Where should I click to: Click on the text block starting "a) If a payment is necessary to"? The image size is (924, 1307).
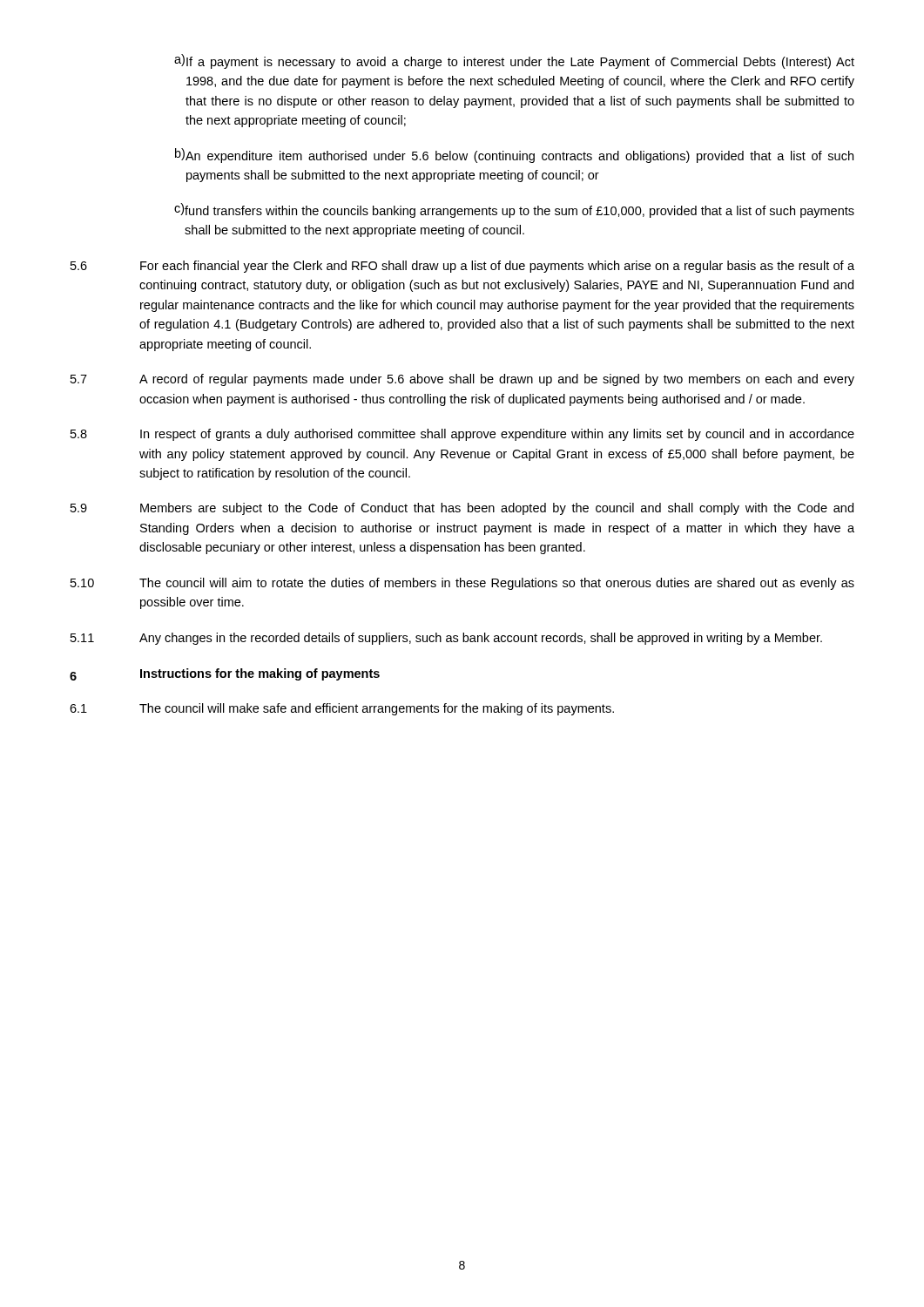click(x=462, y=91)
